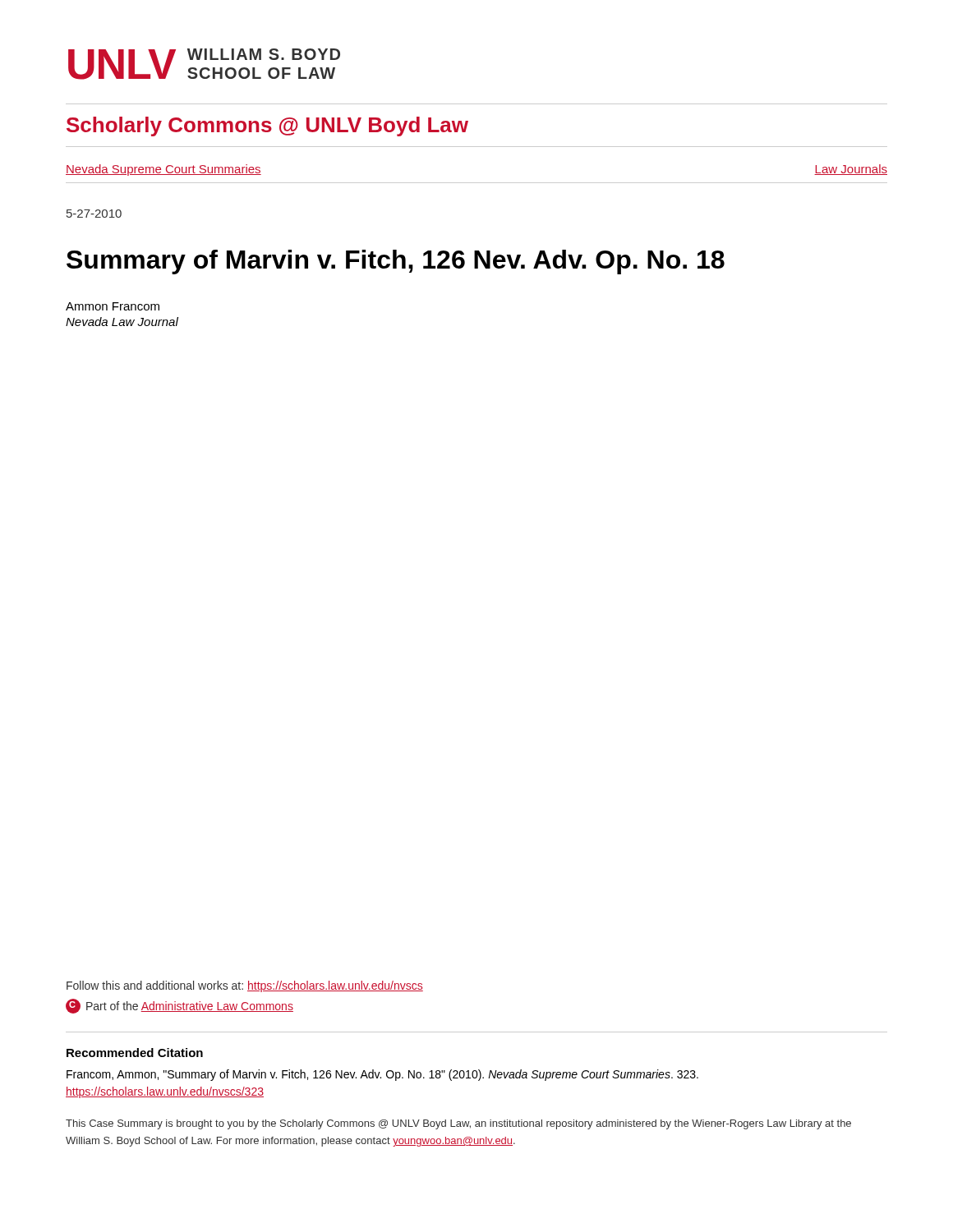
Task: Where does it say "Law Journals"?
Action: click(x=851, y=169)
